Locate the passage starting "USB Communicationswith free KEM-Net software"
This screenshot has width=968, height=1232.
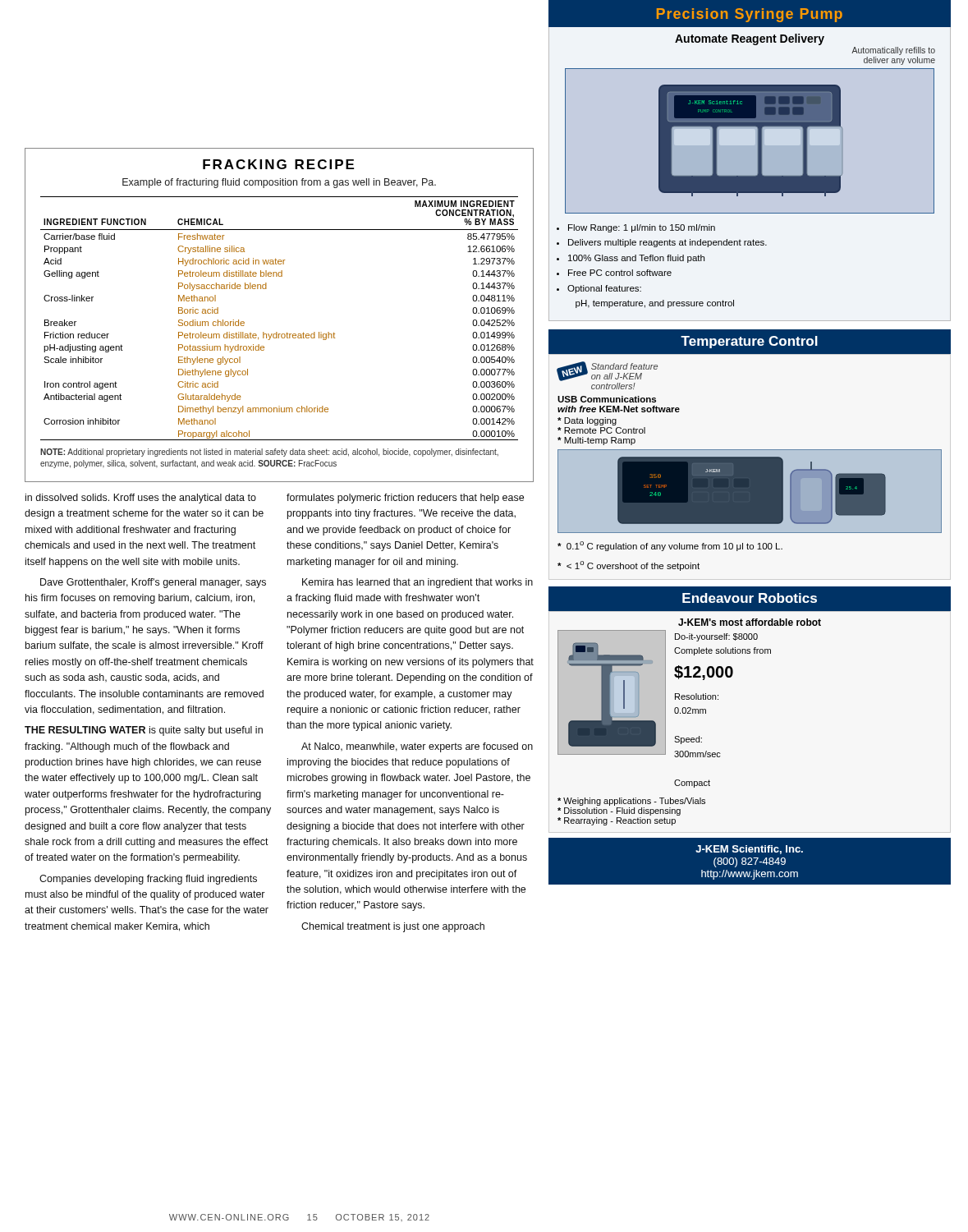click(x=619, y=404)
